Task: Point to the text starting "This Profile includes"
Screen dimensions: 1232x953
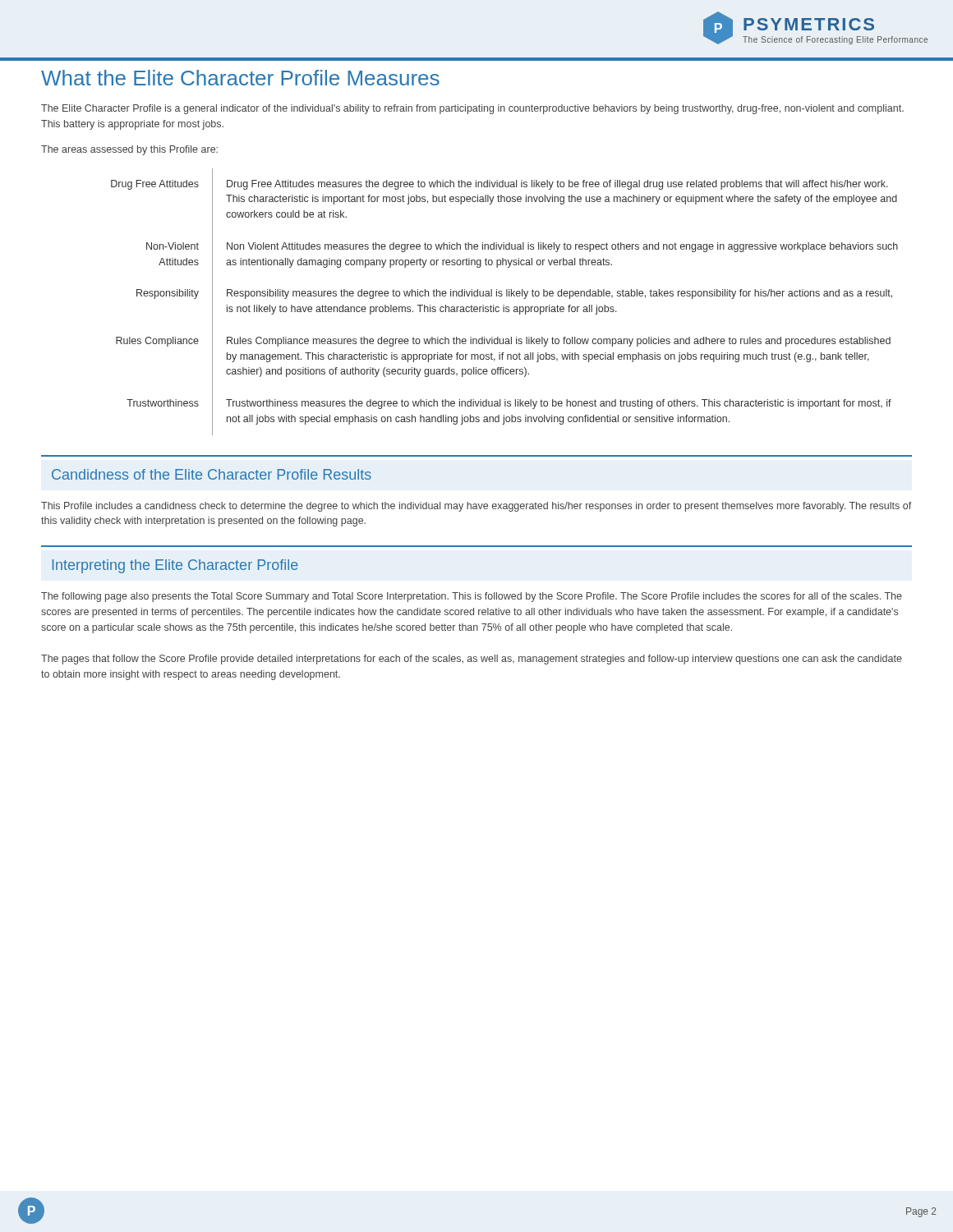Action: coord(476,513)
